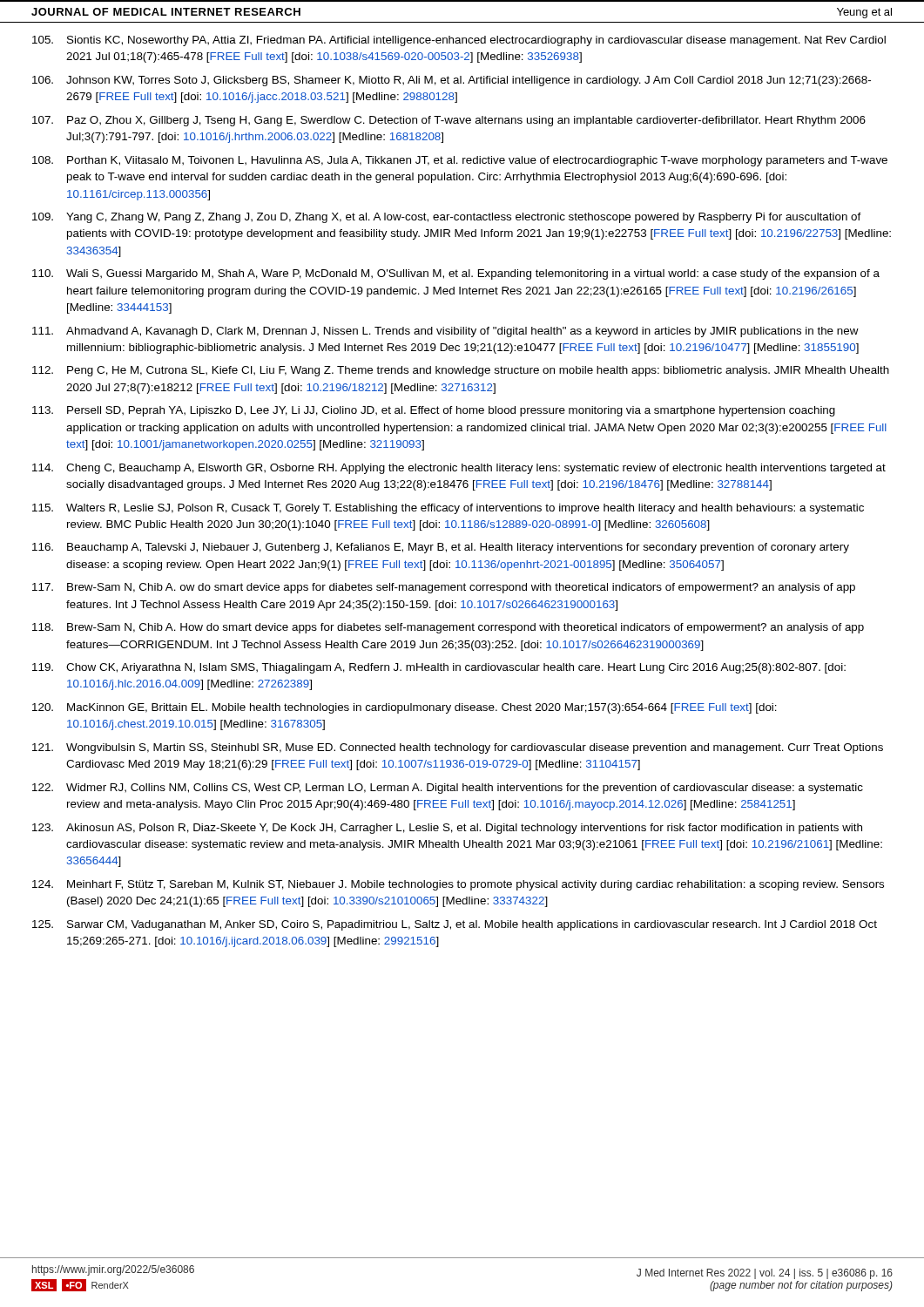
Task: Find the element starting "107. Paz O, Zhou X, Gillberg J,"
Action: coord(462,128)
